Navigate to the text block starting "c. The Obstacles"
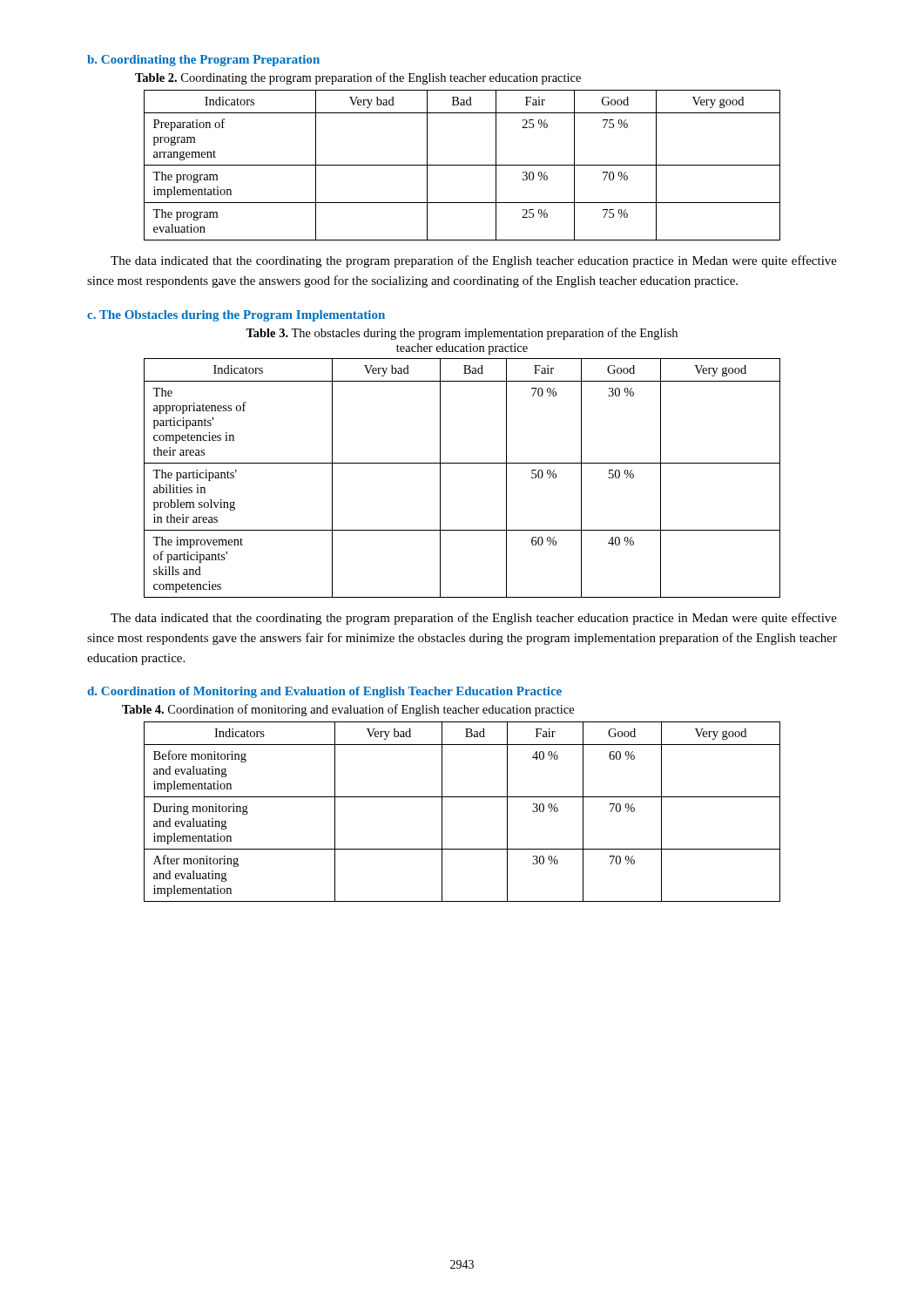 click(236, 314)
